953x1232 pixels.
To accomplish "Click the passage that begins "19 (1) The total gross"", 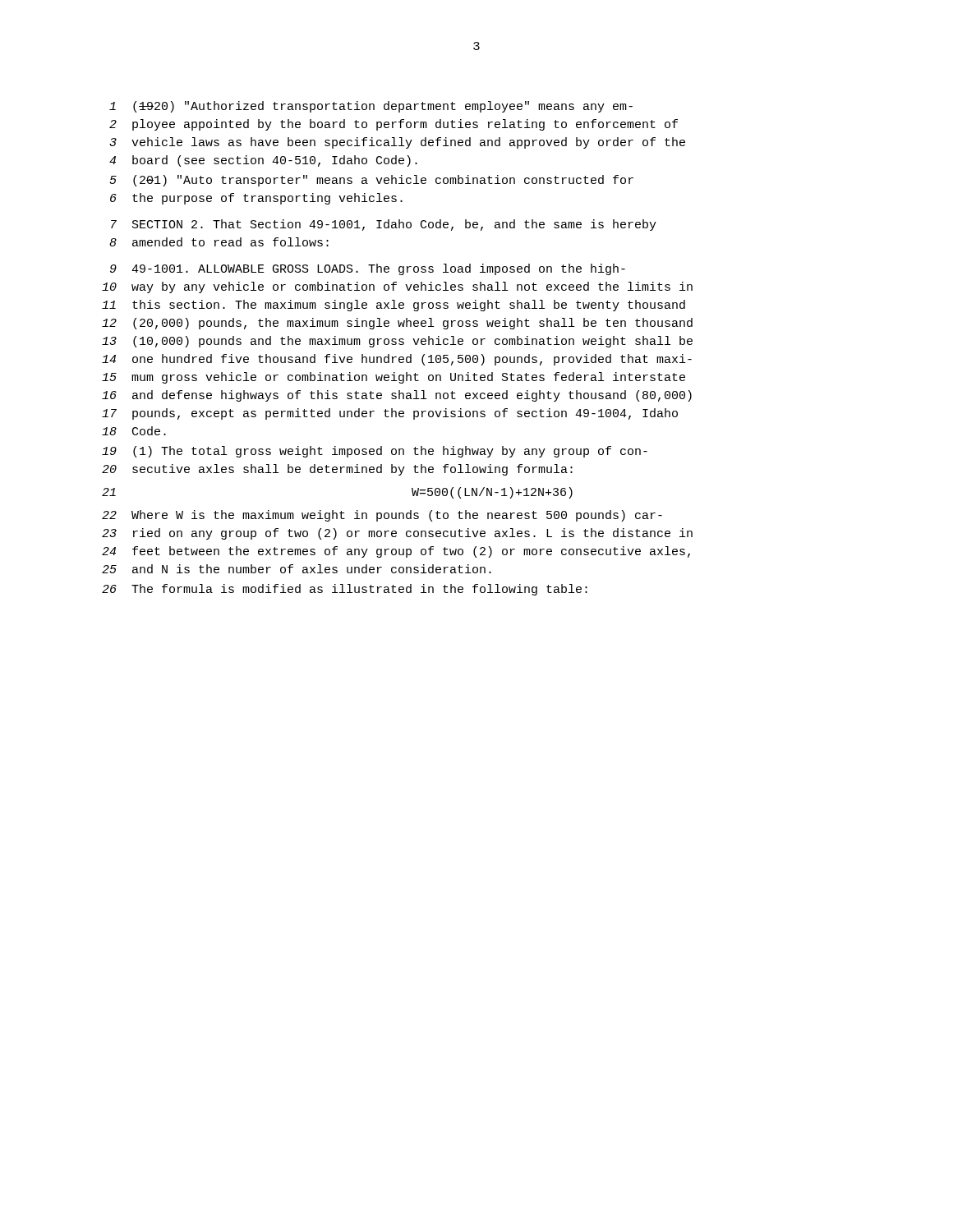I will point(468,462).
